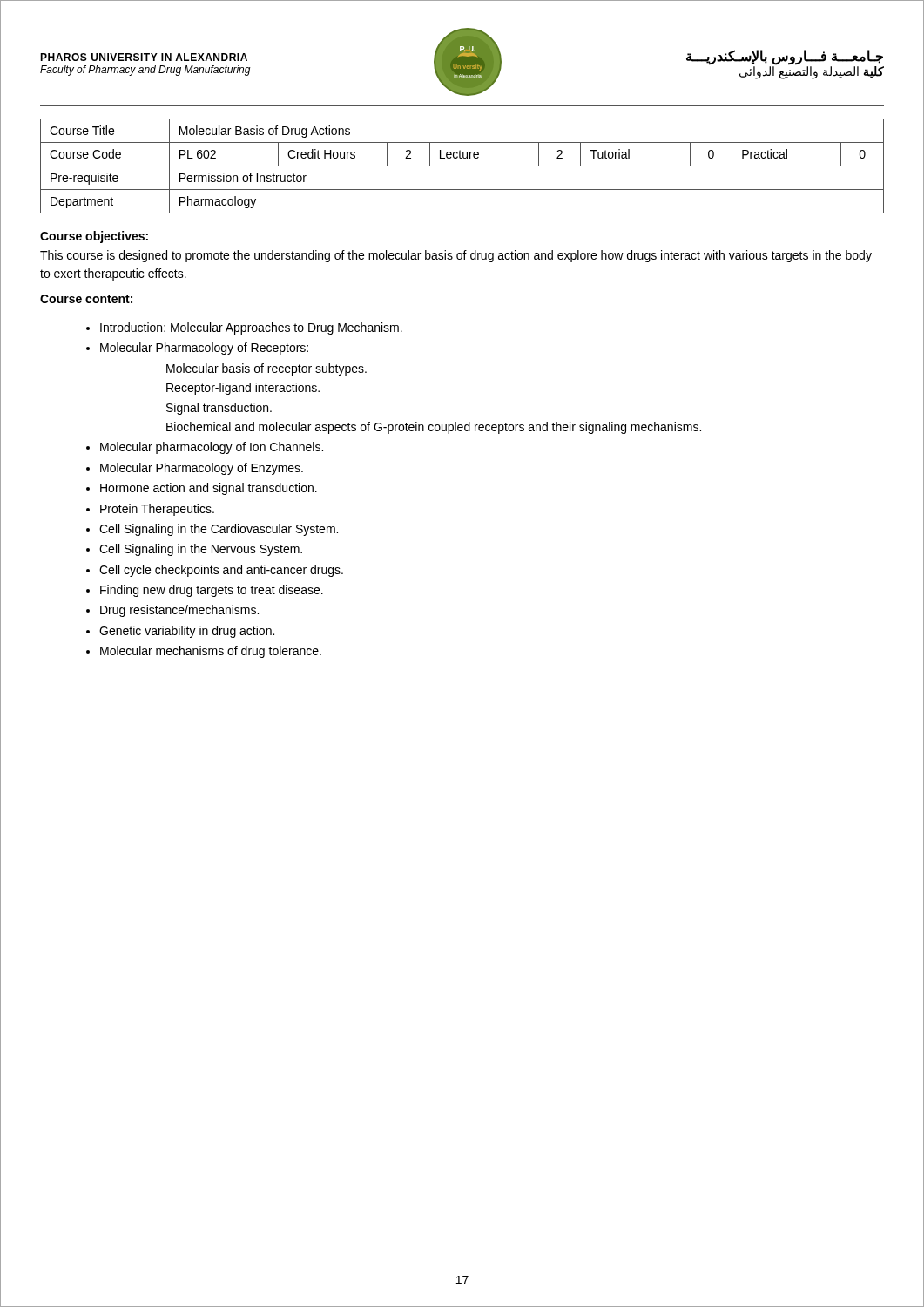This screenshot has width=924, height=1307.
Task: Point to "Course objectives:"
Action: point(95,236)
